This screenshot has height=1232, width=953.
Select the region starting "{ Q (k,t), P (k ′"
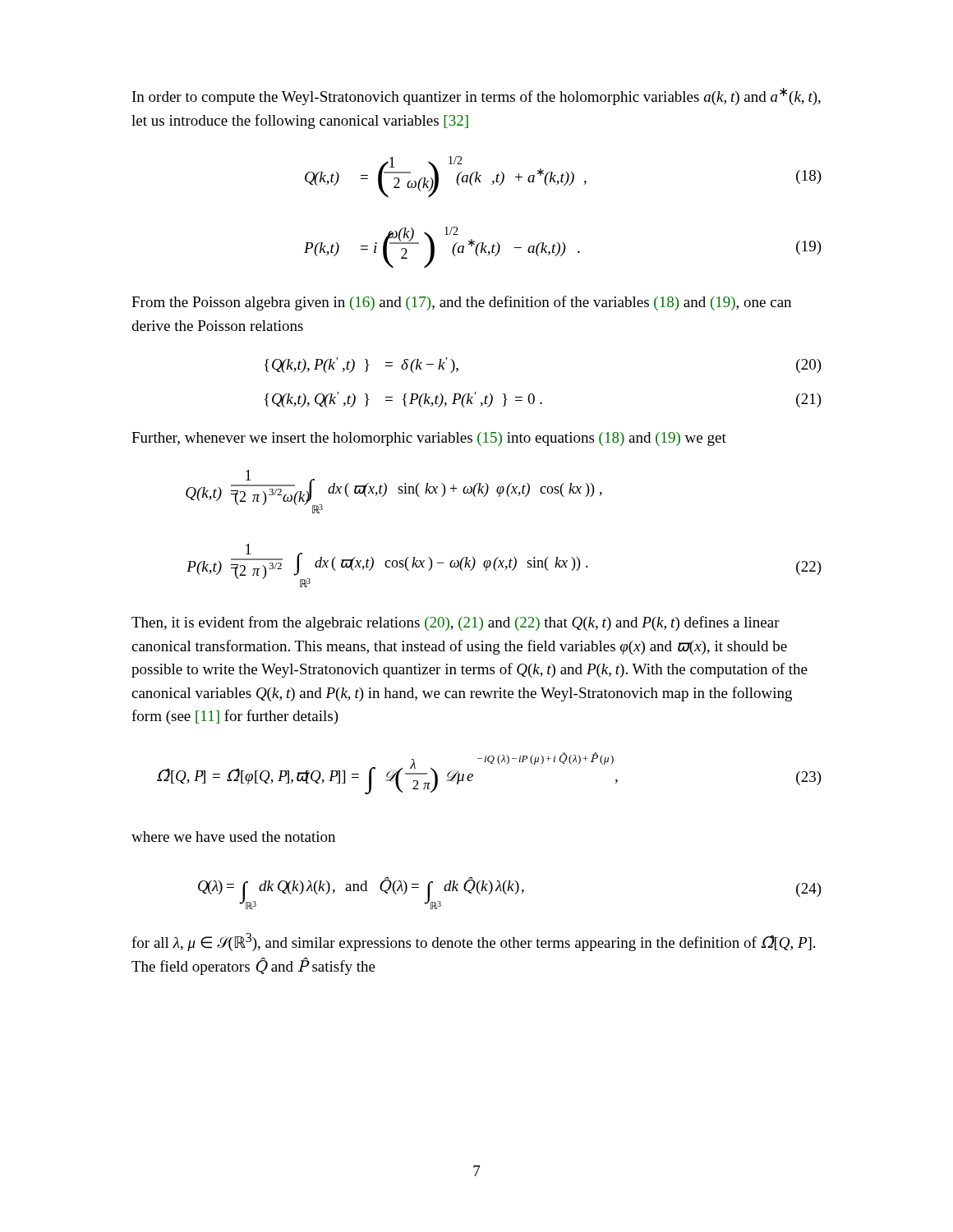476,382
